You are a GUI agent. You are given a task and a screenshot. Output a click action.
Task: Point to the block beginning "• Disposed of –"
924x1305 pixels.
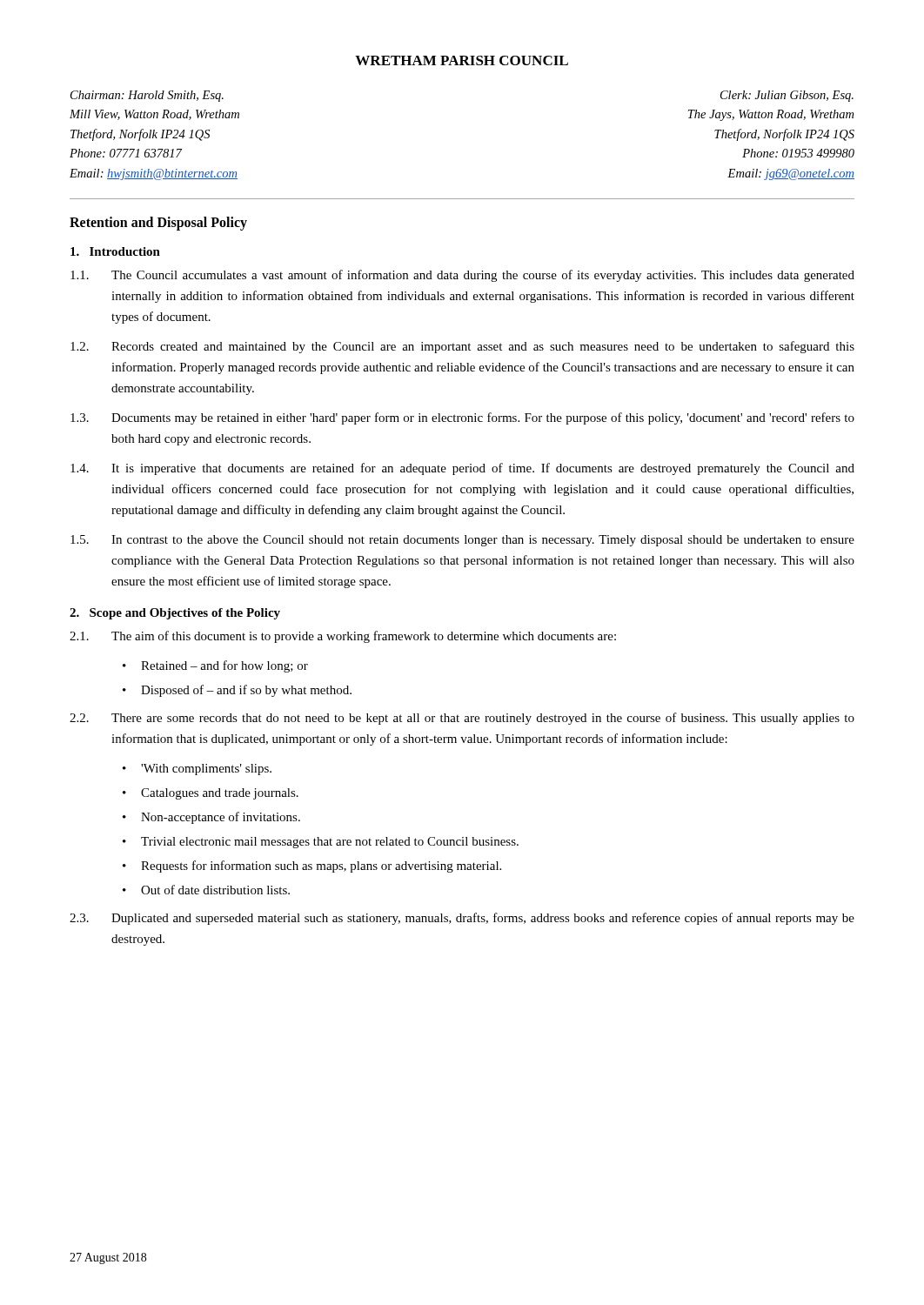[x=237, y=691]
